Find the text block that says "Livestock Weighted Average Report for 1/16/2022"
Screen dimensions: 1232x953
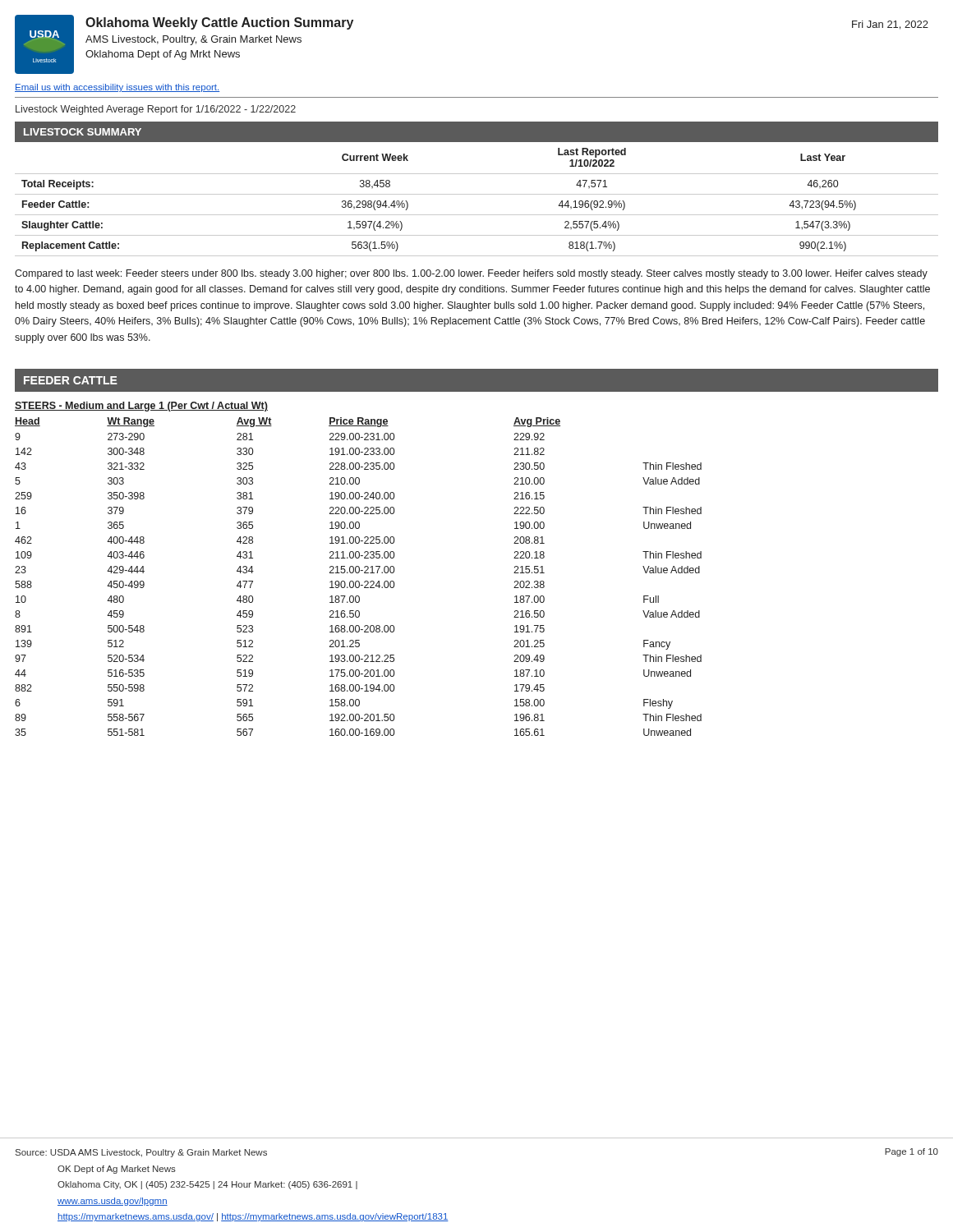click(x=155, y=109)
